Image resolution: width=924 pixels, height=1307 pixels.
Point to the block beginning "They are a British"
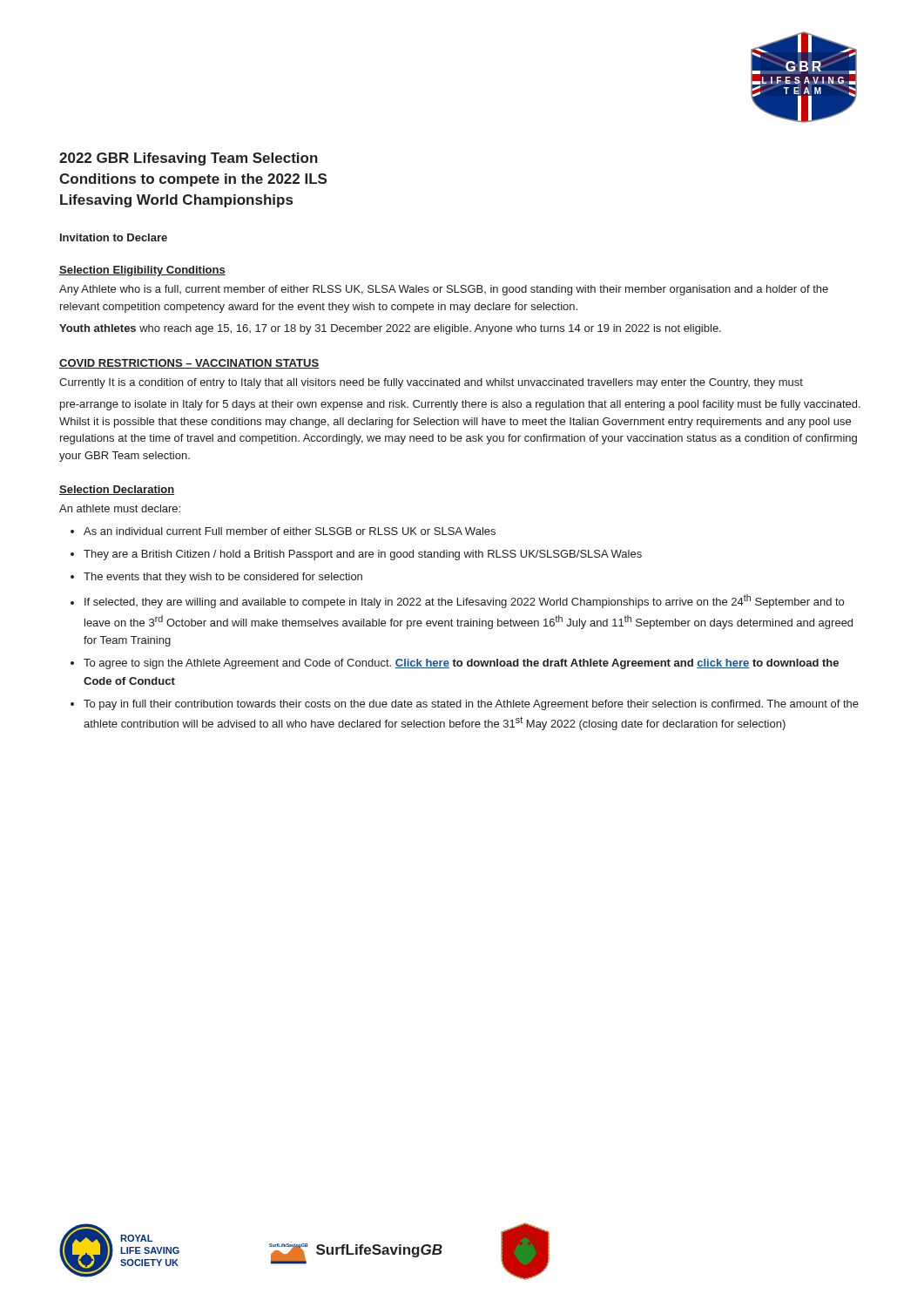pos(363,554)
